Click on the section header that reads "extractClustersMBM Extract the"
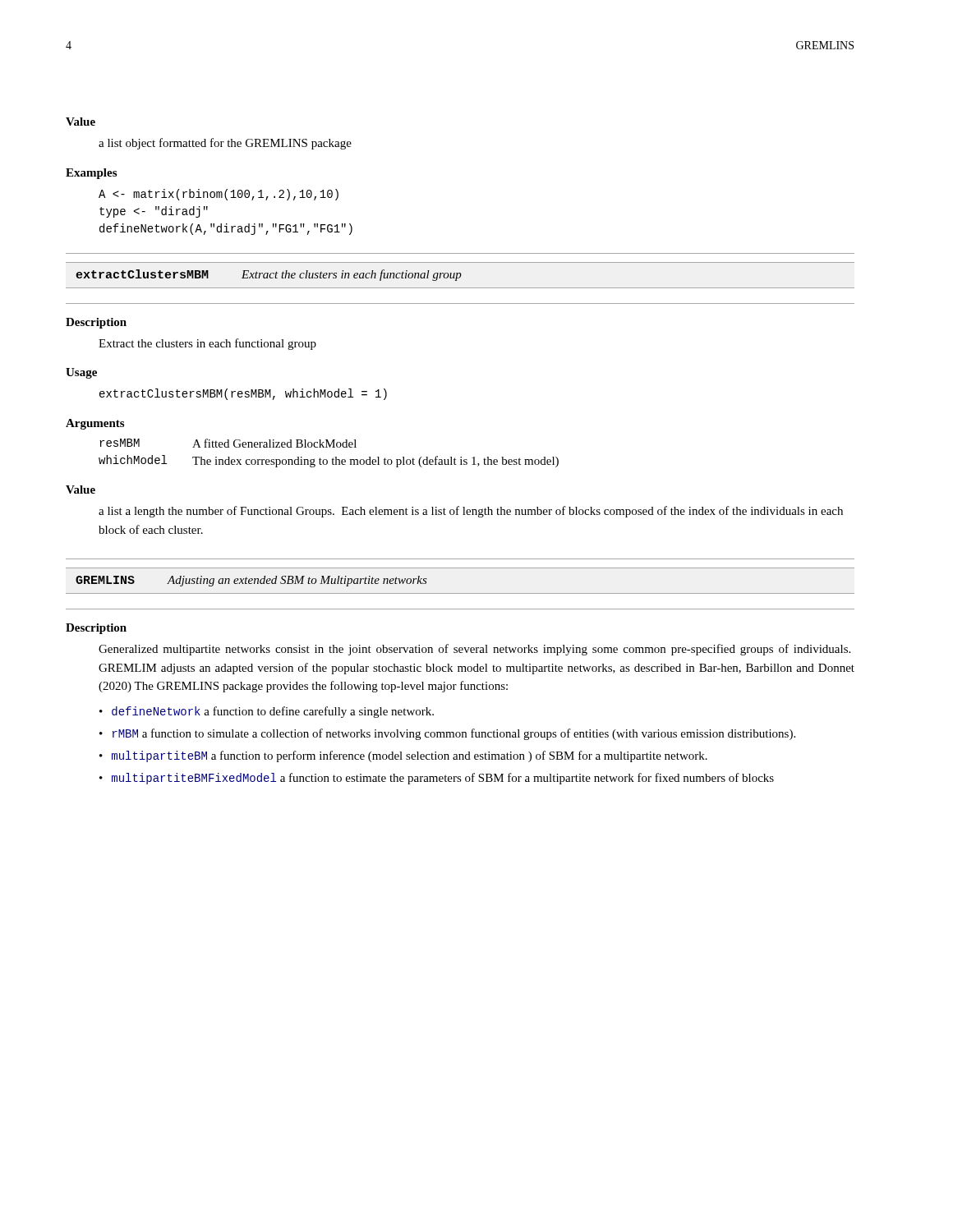 click(269, 275)
